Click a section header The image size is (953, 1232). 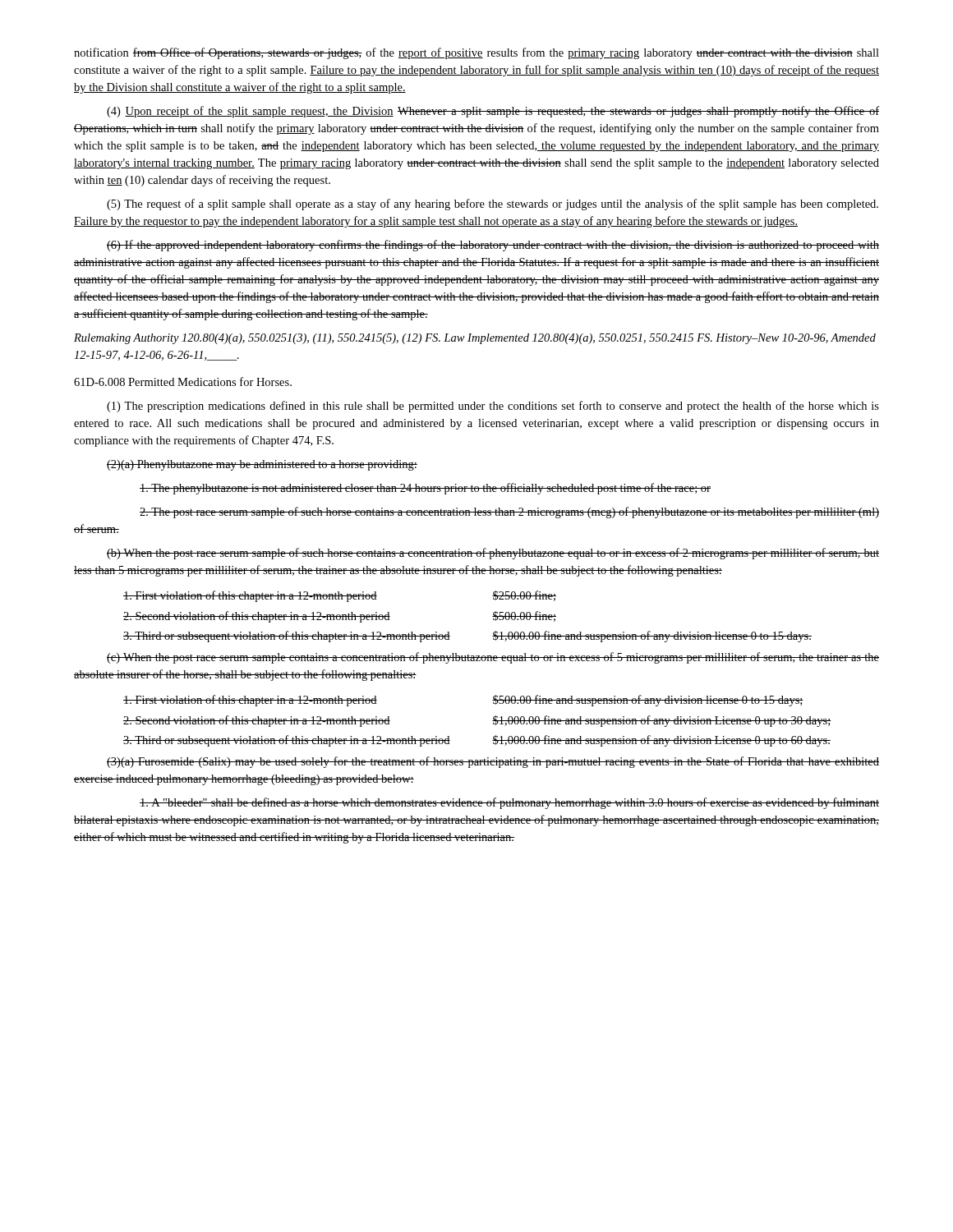183,382
